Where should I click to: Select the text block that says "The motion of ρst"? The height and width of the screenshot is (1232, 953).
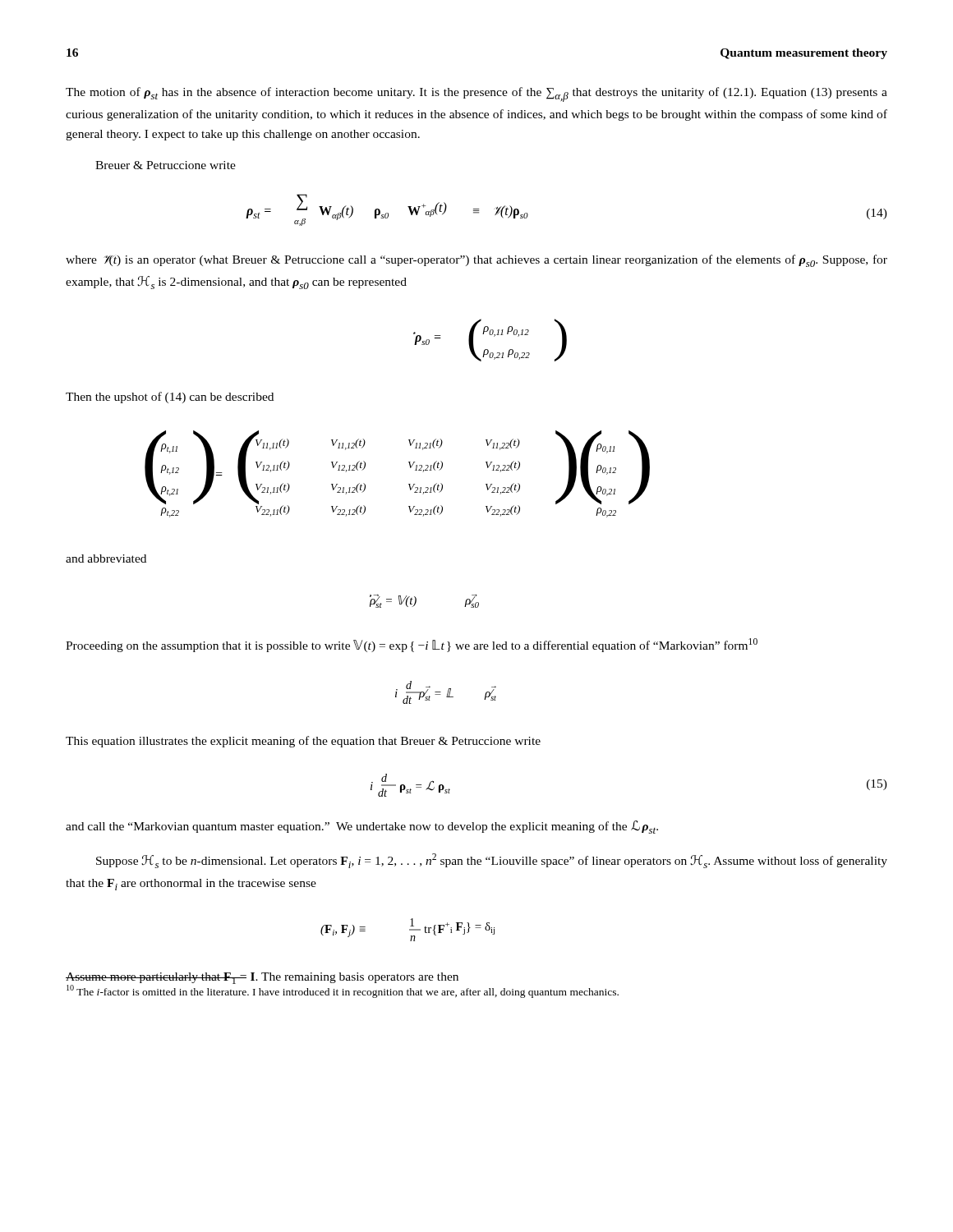click(x=476, y=113)
